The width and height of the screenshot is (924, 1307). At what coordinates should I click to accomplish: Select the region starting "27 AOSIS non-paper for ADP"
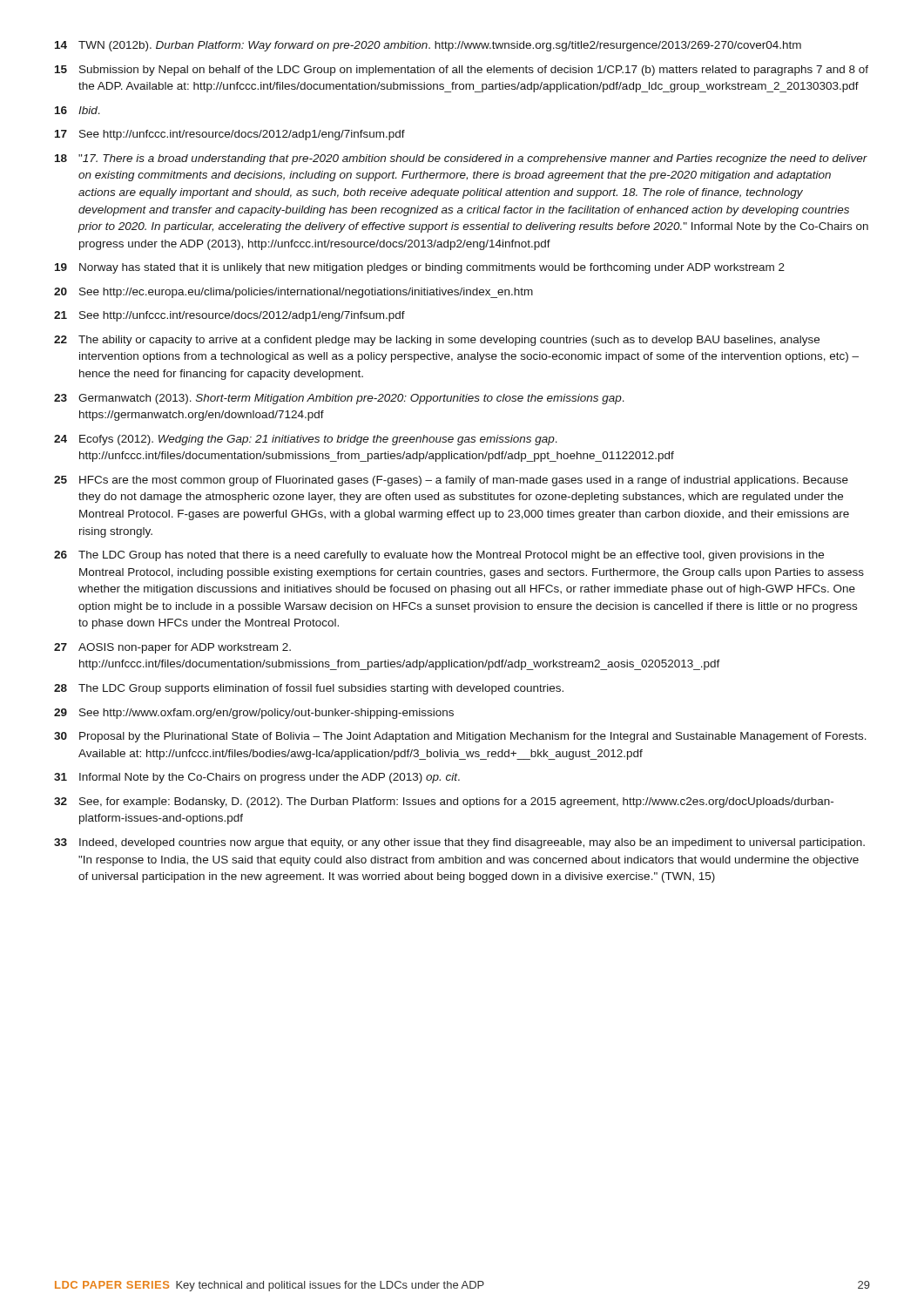(x=462, y=656)
